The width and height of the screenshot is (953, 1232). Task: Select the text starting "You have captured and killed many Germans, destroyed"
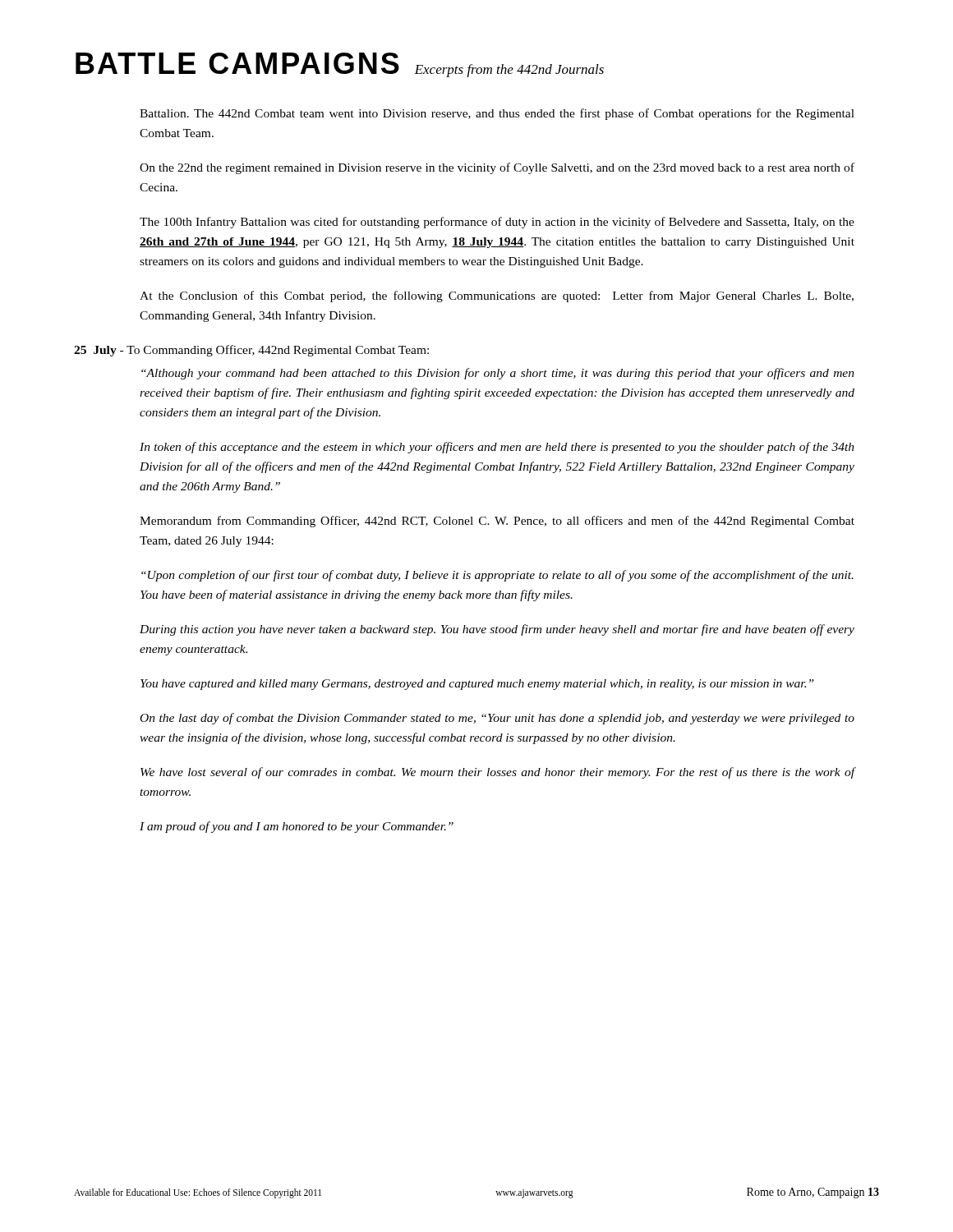tap(477, 683)
